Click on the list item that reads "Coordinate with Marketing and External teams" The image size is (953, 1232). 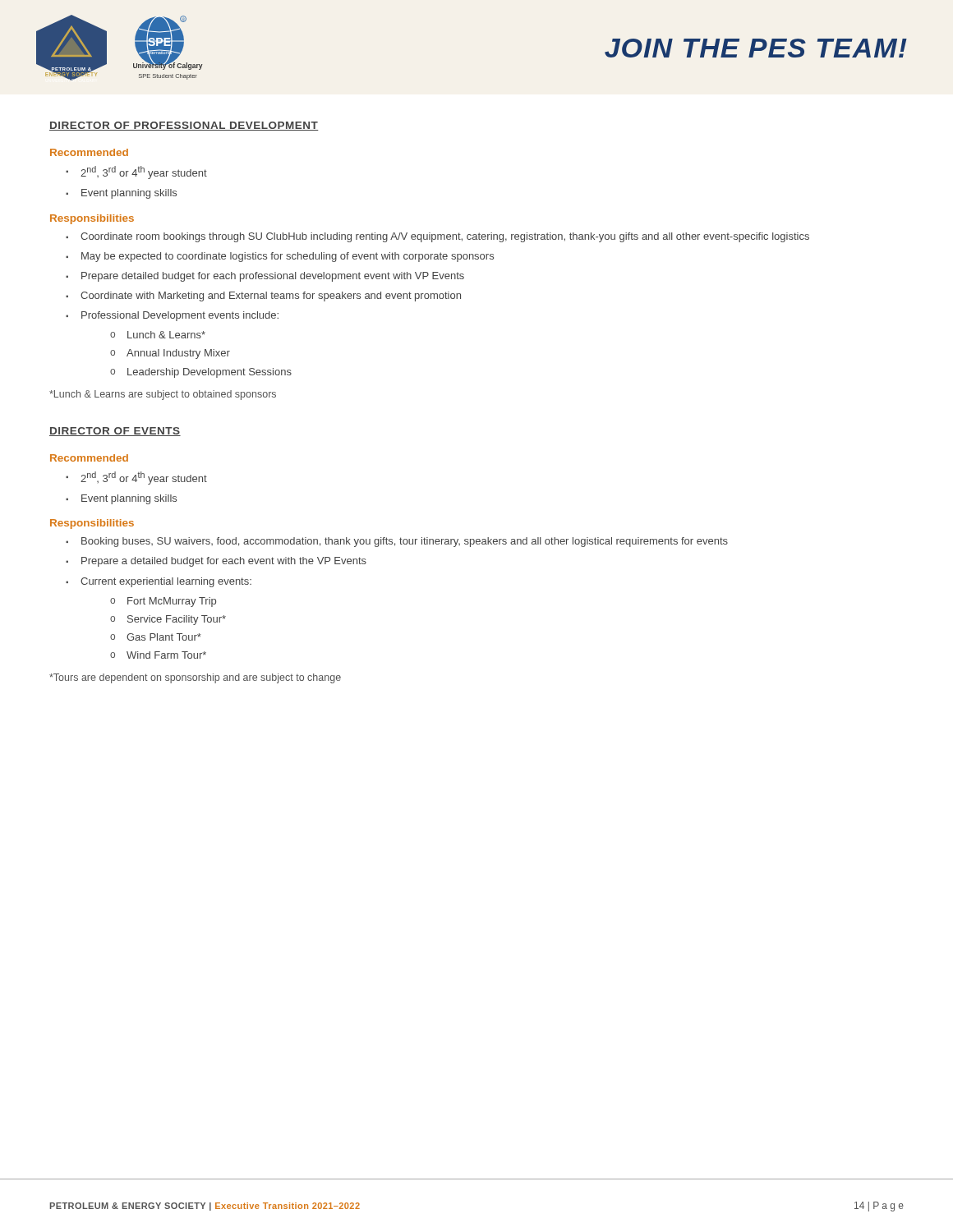pos(263,297)
